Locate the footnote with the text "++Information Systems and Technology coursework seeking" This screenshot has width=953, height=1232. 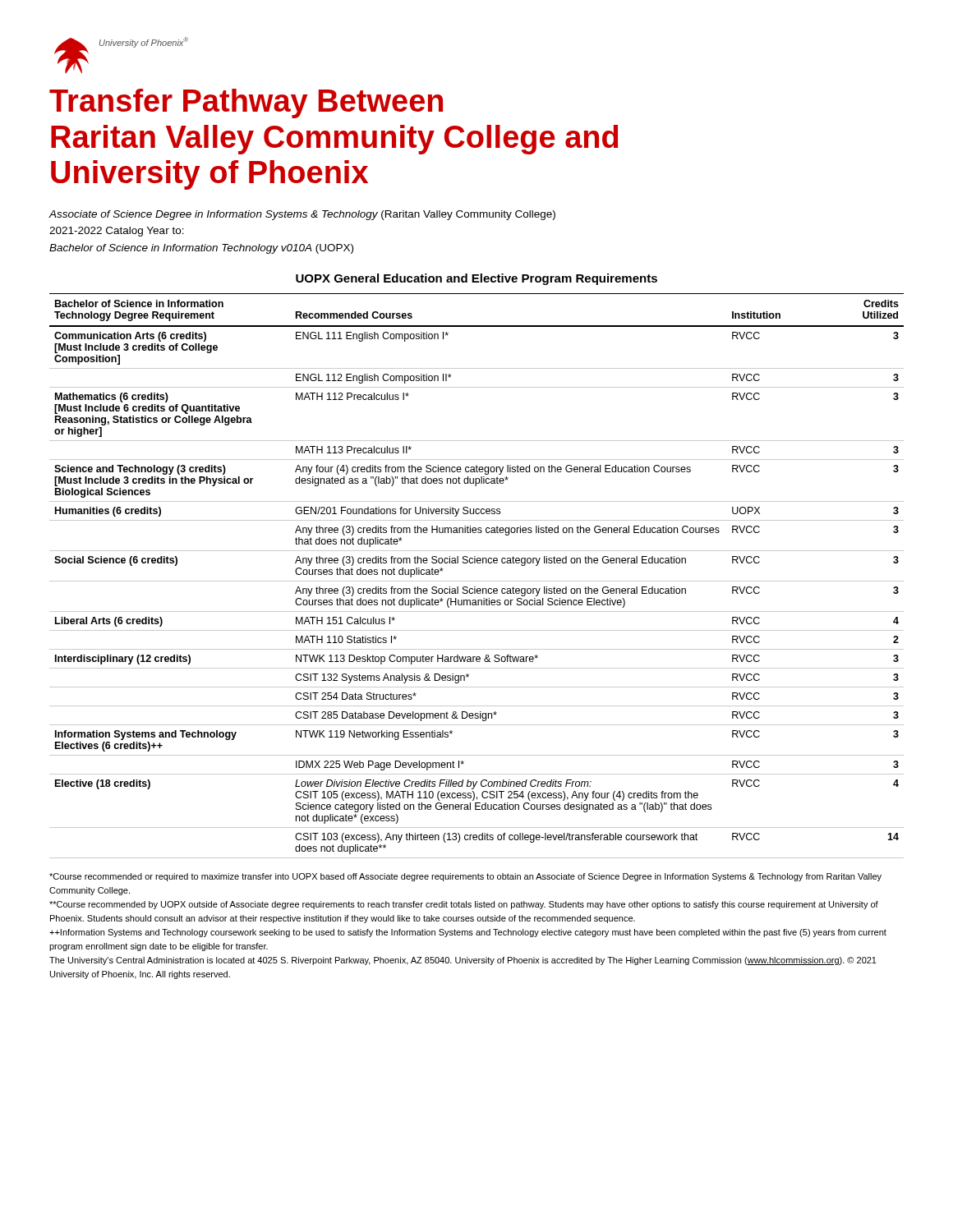tap(468, 939)
